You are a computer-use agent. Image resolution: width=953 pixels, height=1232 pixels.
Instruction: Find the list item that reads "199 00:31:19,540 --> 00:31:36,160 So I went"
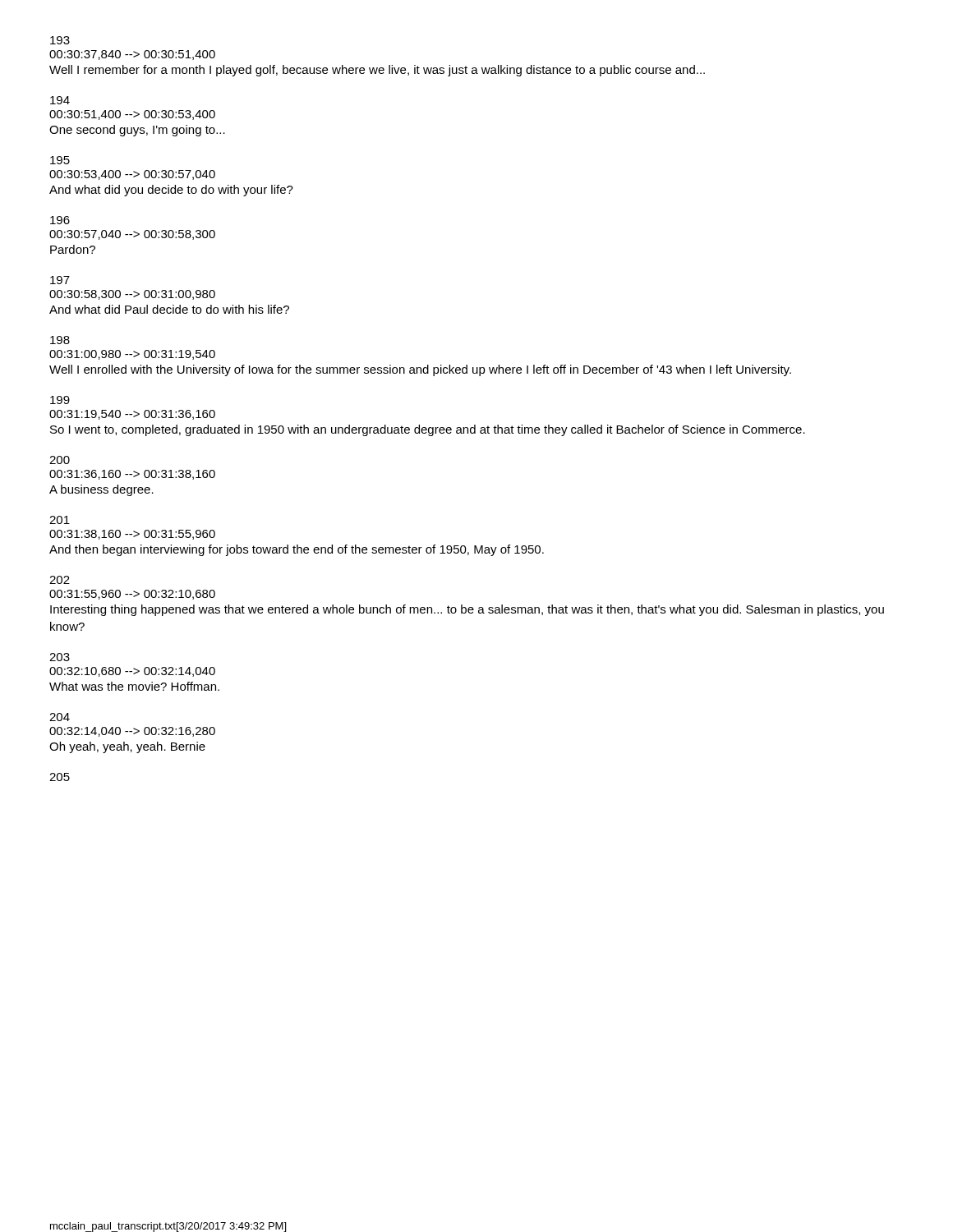[476, 415]
